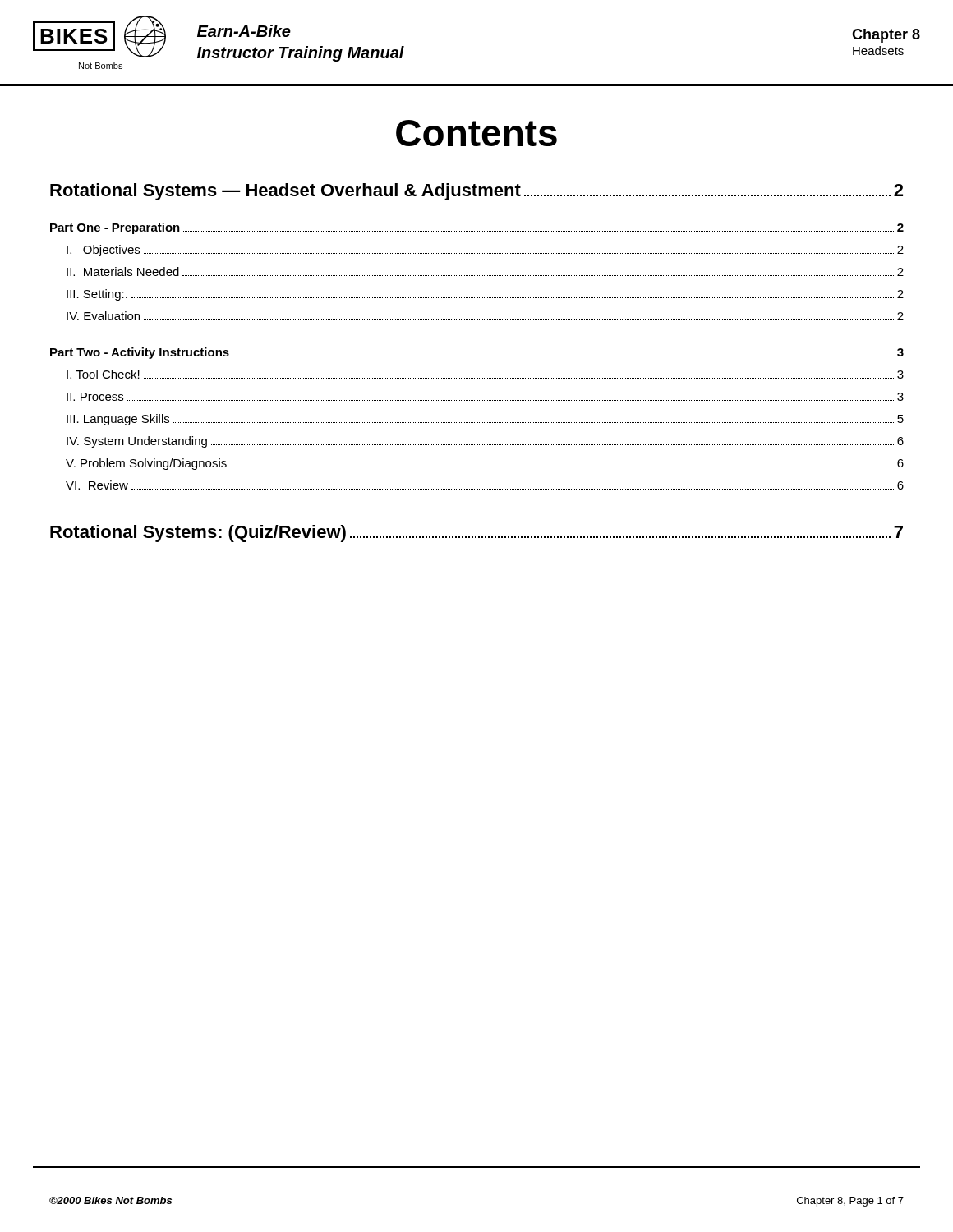Find "II. Process 3" on this page
Viewport: 953px width, 1232px height.
(x=476, y=397)
